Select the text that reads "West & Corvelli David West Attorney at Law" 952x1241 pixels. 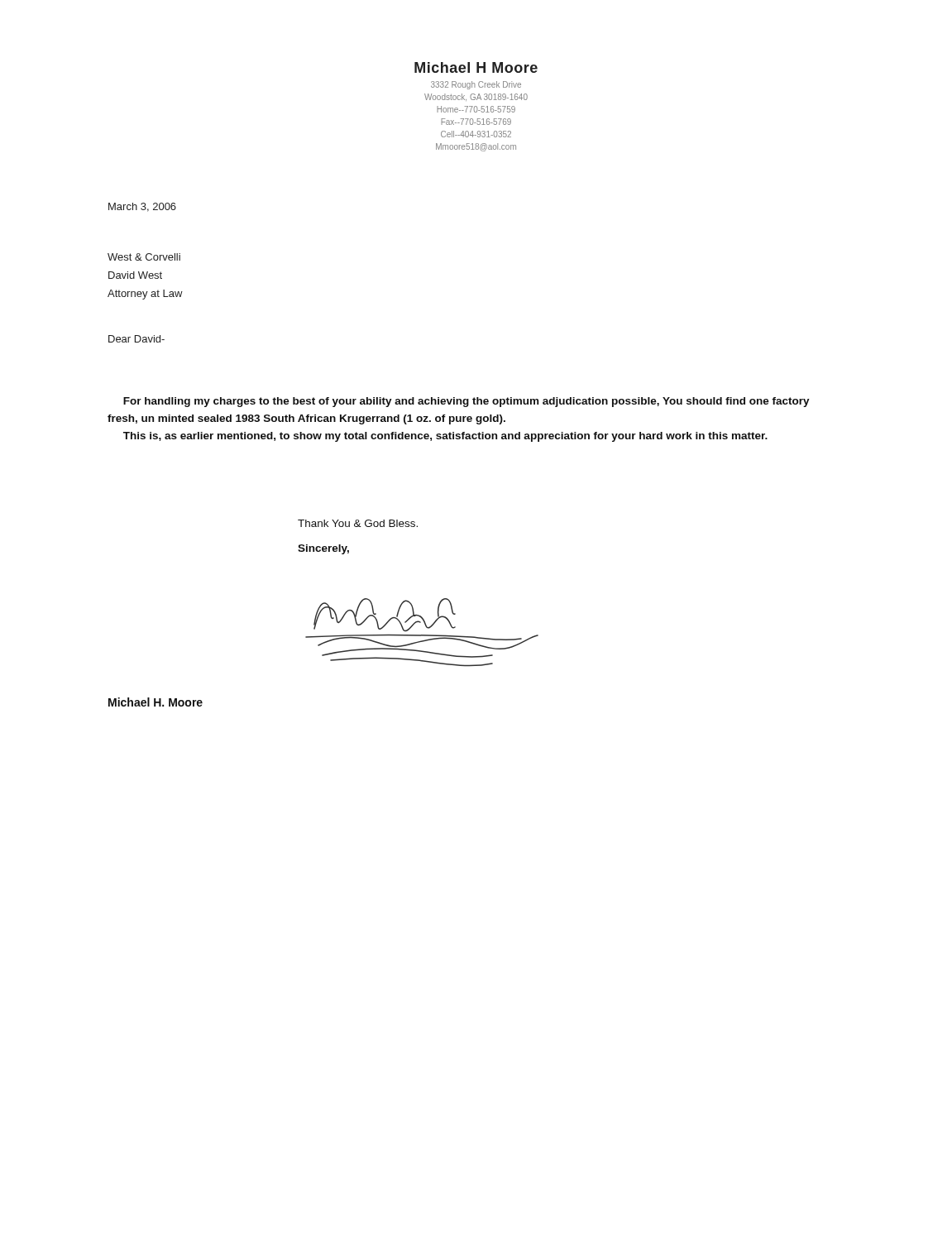[x=145, y=276]
